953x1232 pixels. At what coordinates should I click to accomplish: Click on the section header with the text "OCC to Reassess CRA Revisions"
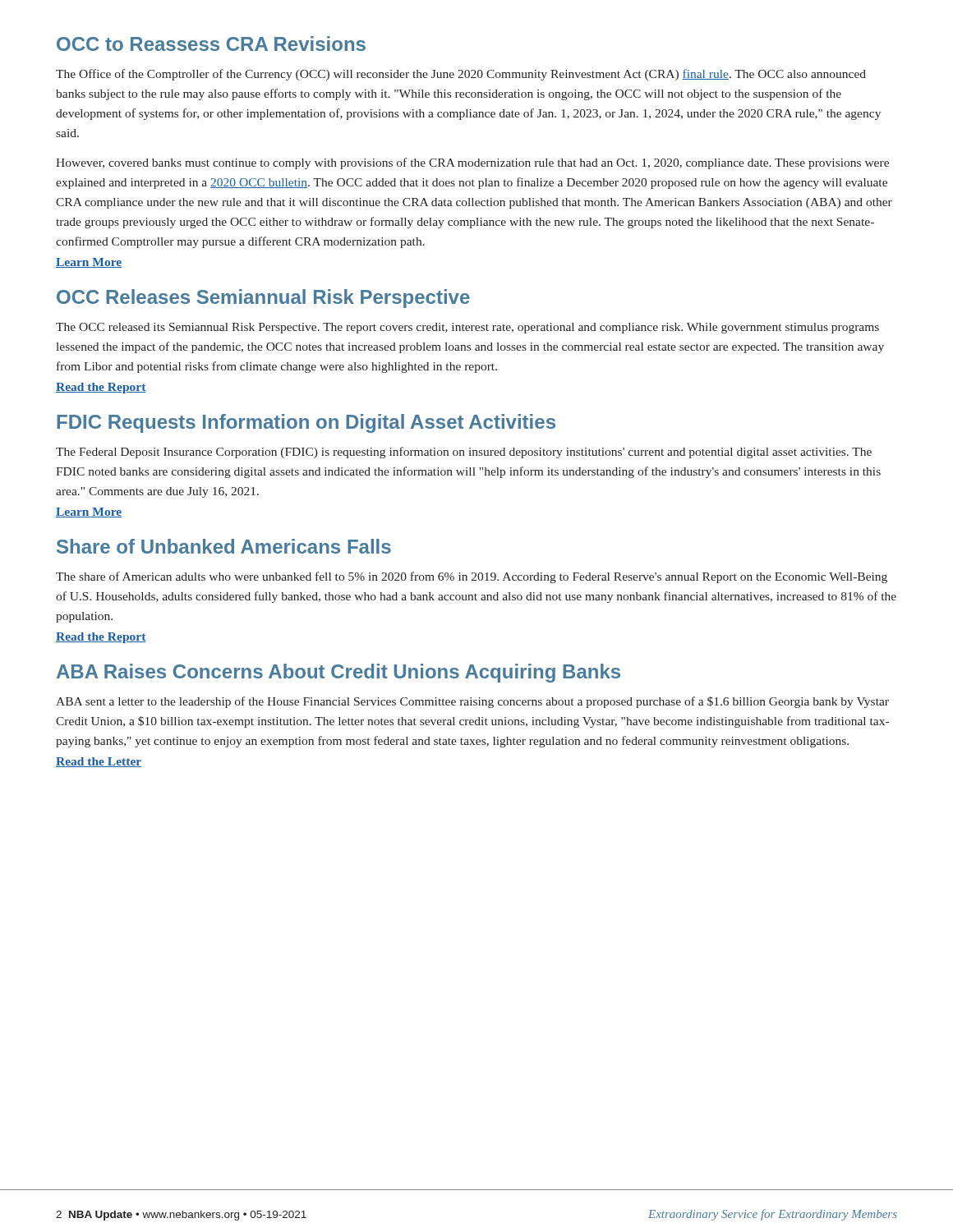click(x=211, y=44)
